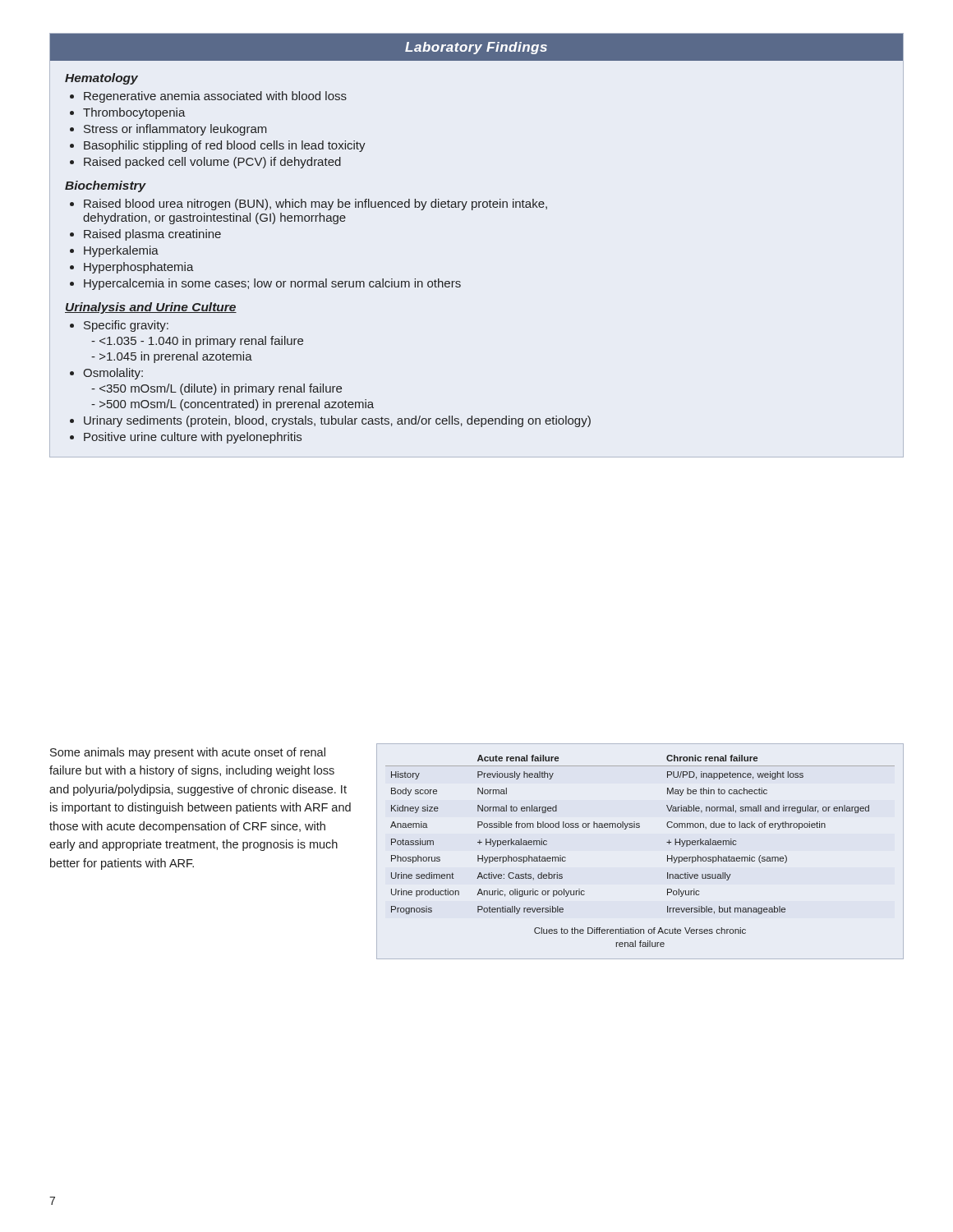Navigate to the region starting "Raised packed cell volume"
The image size is (953, 1232).
(x=212, y=161)
